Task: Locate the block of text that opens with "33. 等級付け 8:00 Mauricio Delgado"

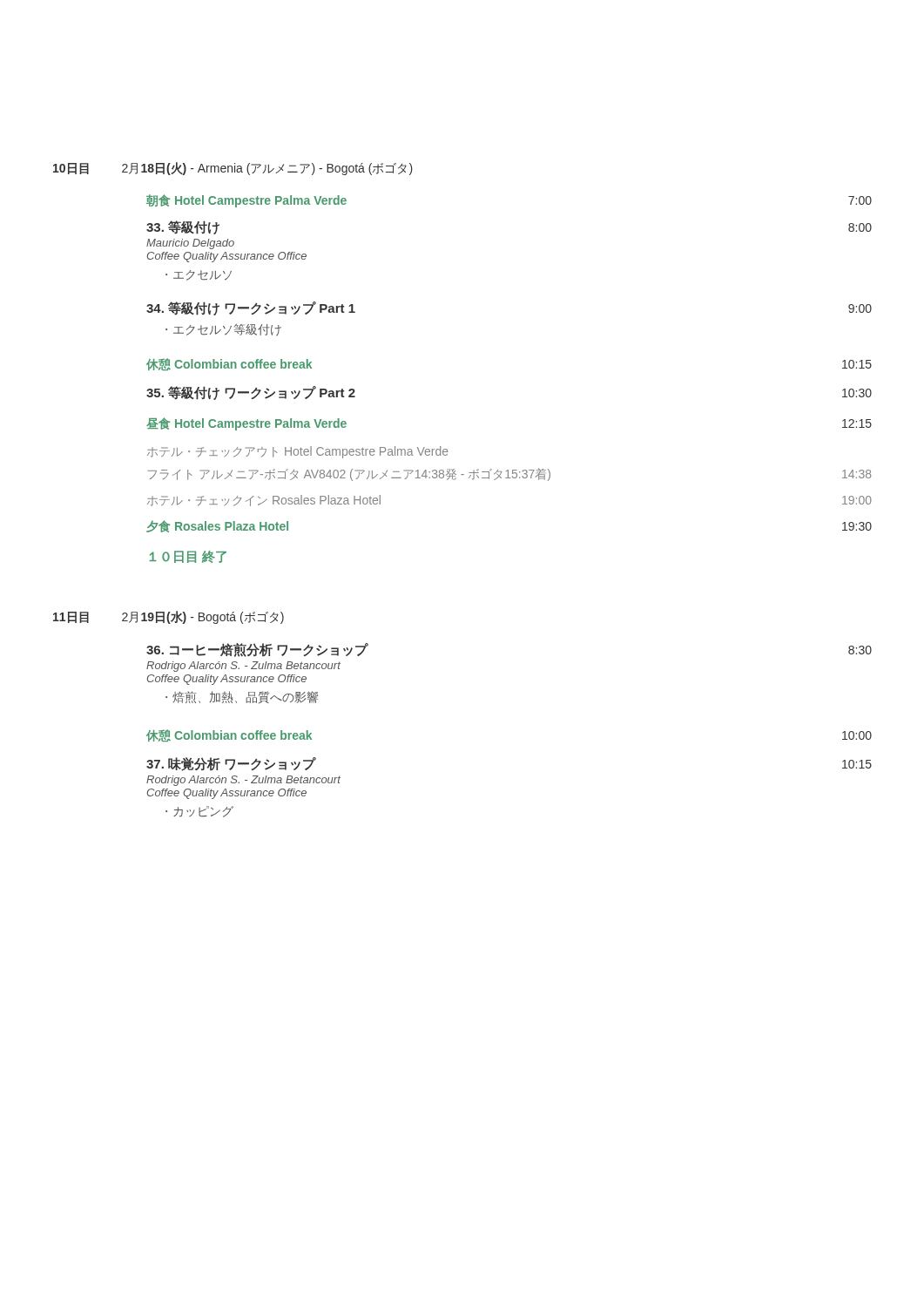Action: pyautogui.click(x=188, y=227)
